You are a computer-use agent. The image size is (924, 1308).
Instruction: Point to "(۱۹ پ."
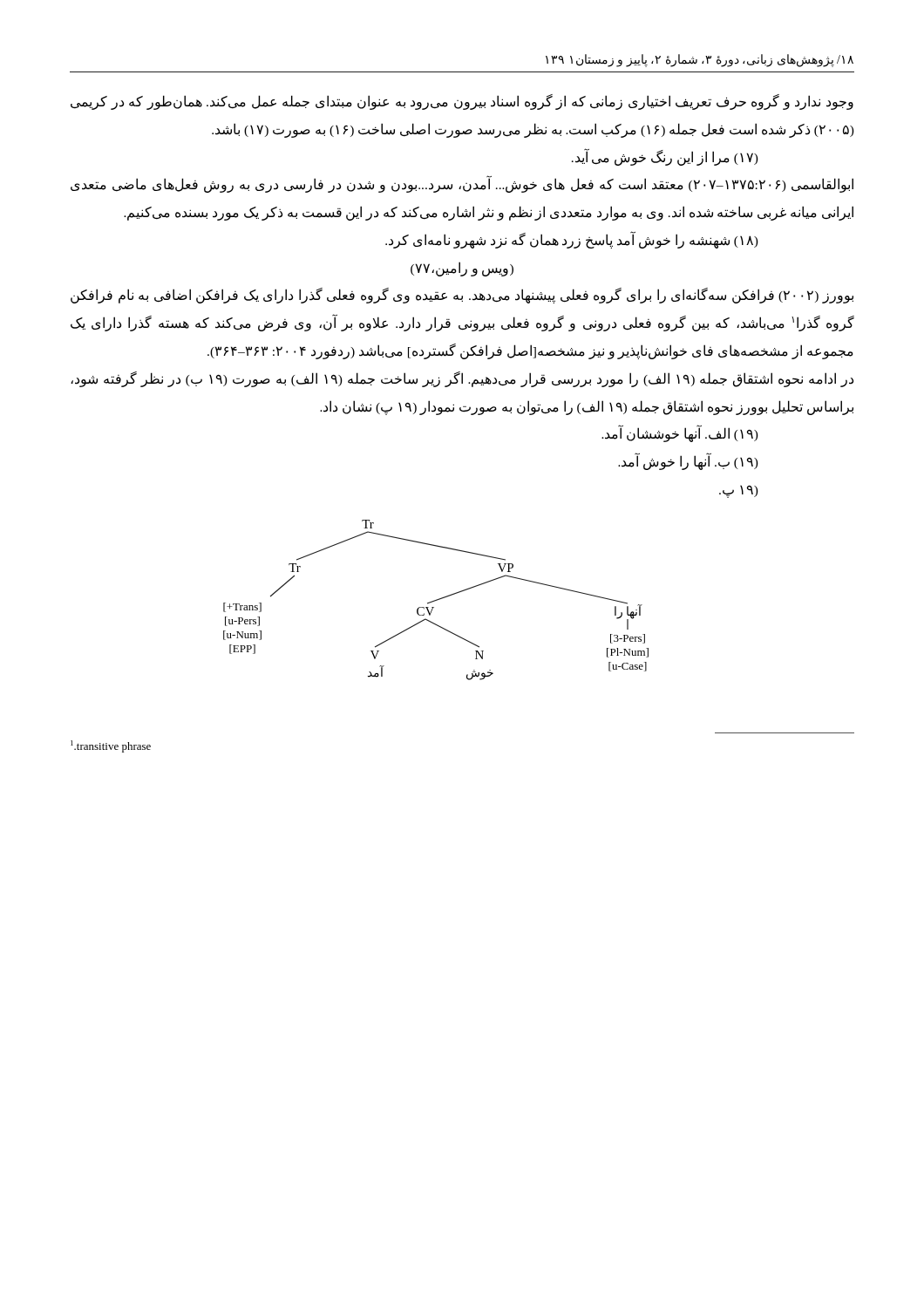[x=738, y=490]
